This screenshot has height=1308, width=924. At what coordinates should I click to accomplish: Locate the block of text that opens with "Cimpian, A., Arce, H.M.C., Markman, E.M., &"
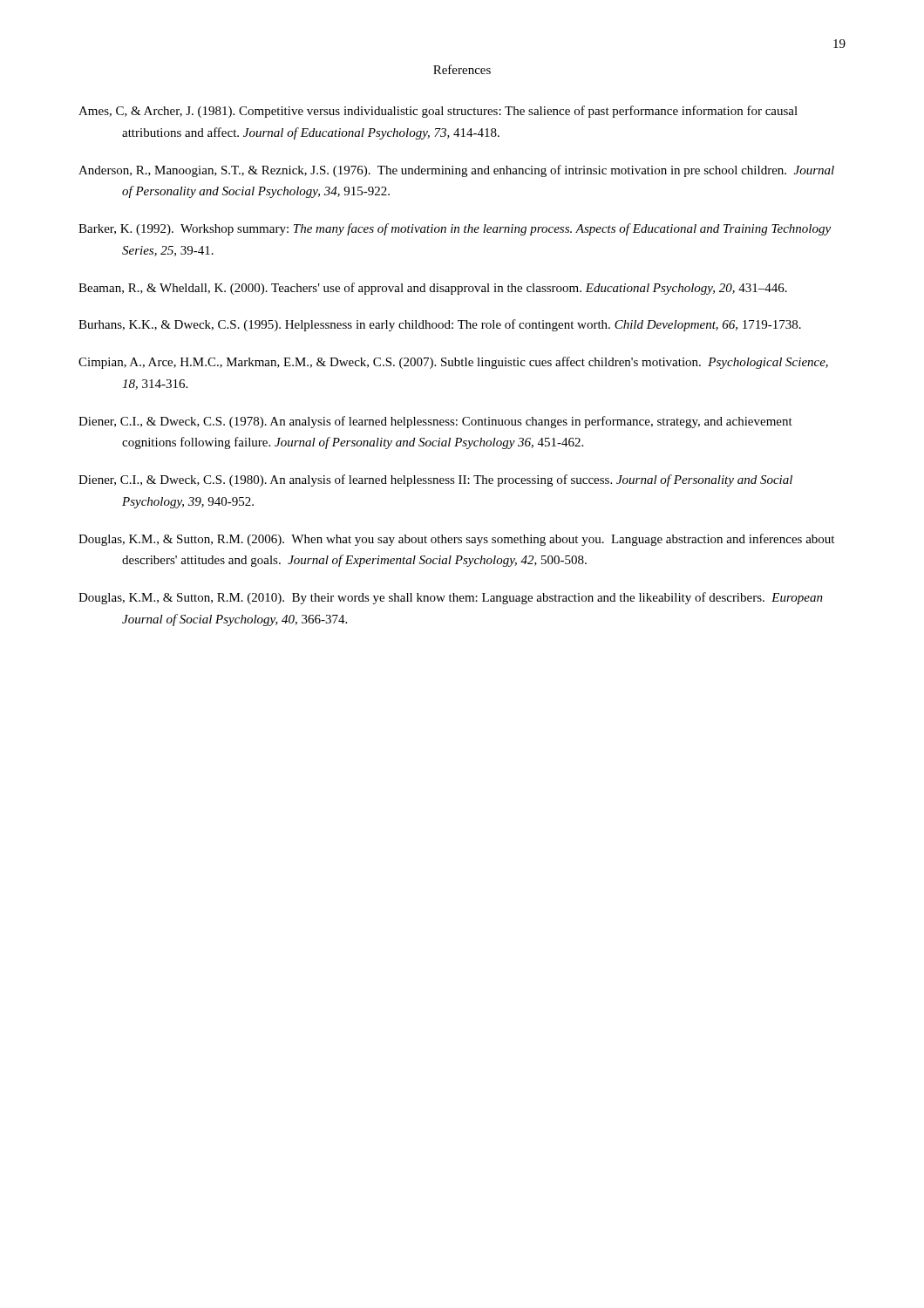coord(454,373)
